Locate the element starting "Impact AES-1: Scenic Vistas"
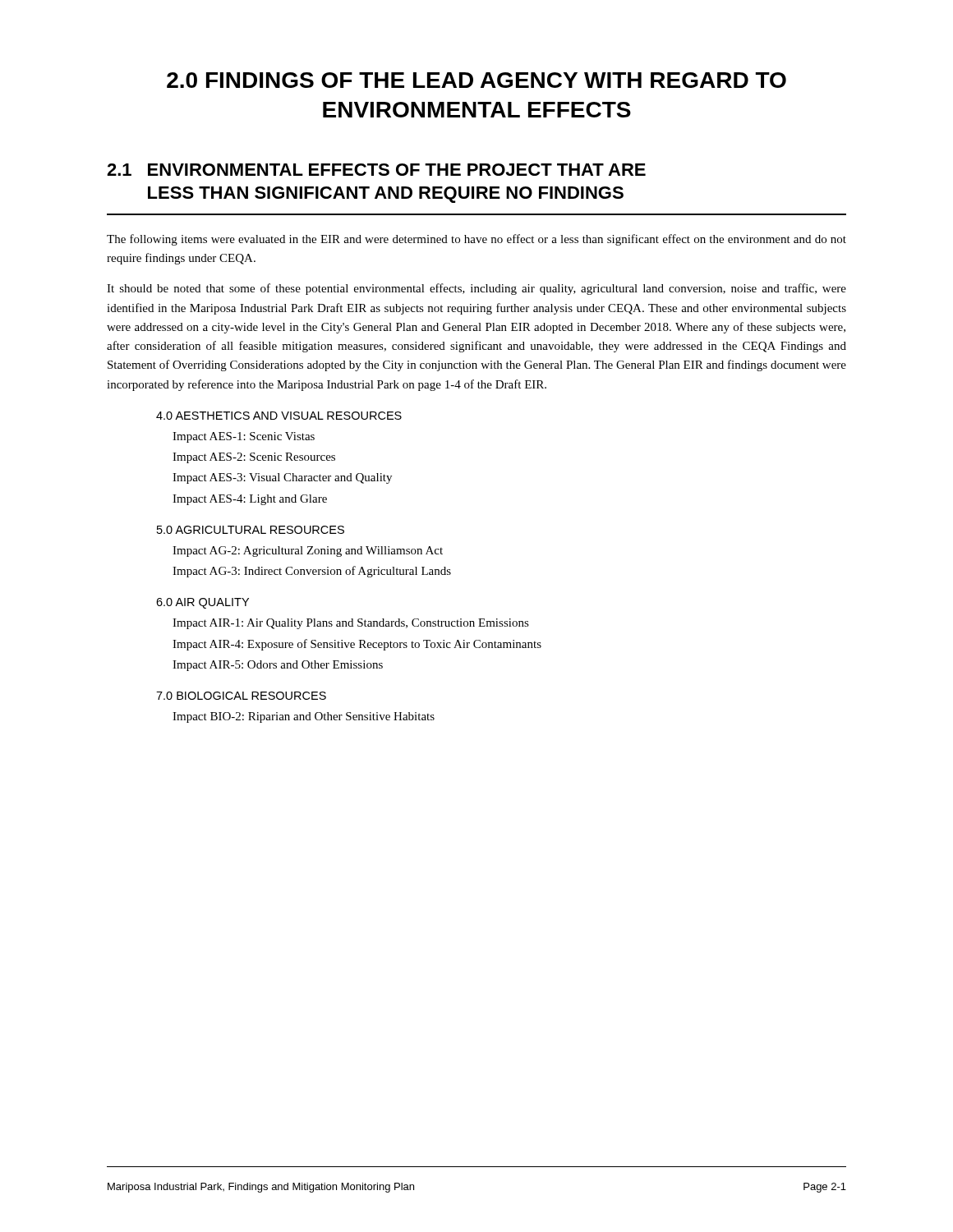The image size is (953, 1232). pos(244,436)
